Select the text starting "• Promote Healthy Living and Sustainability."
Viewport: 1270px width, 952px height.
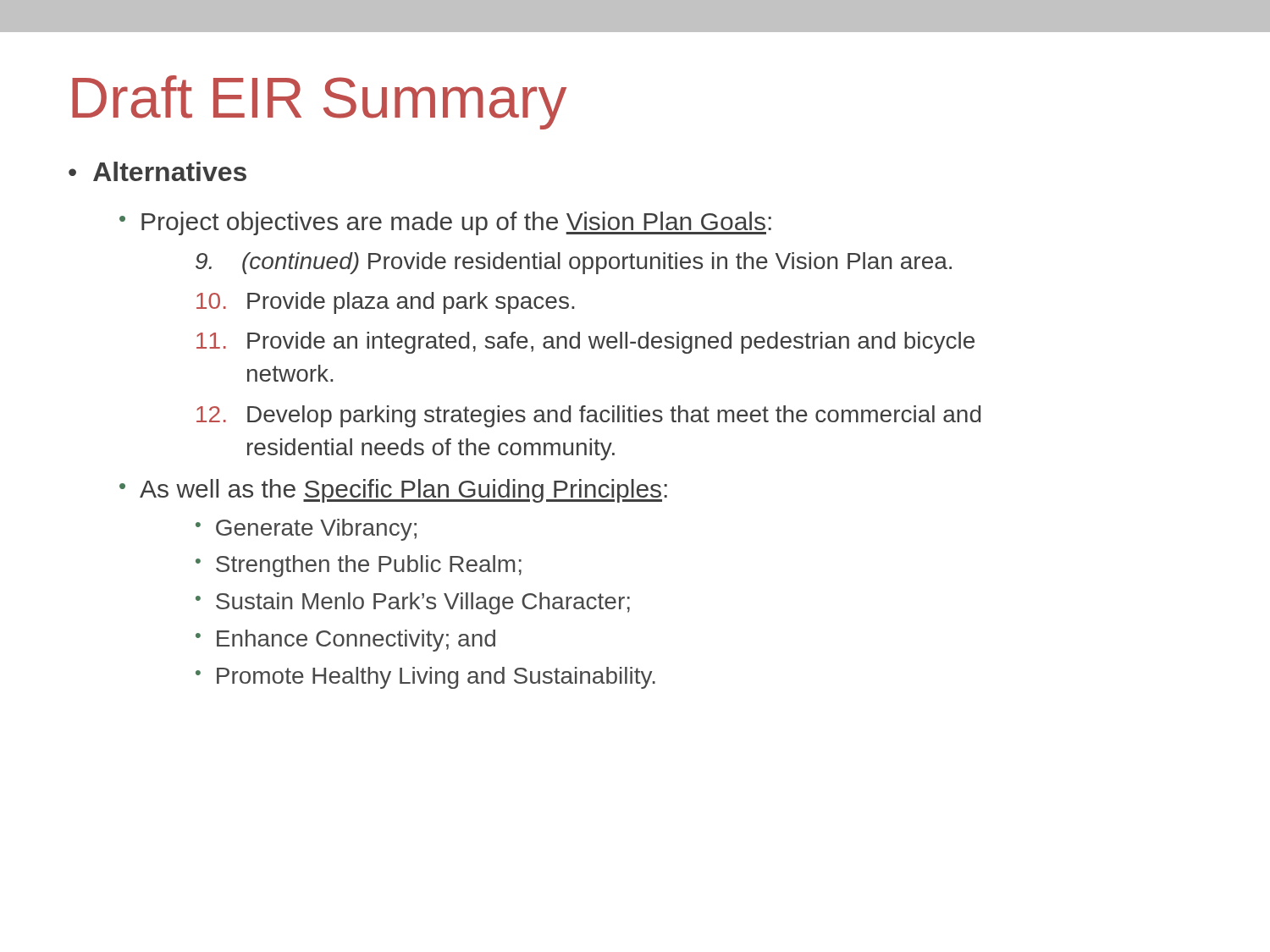pyautogui.click(x=426, y=676)
